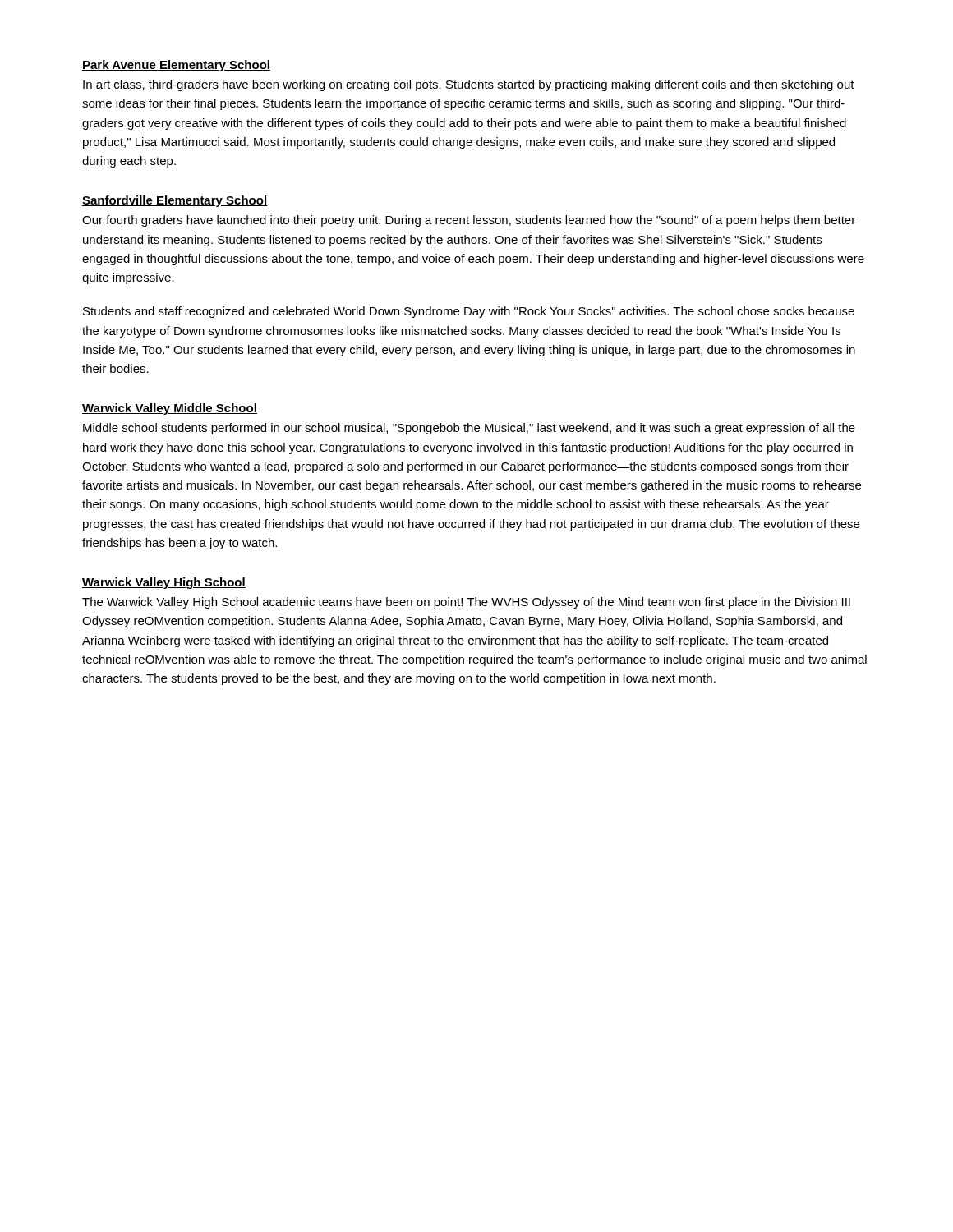This screenshot has width=953, height=1232.
Task: Click the passage that begins "Our fourth graders have launched into their poetry"
Action: point(473,249)
